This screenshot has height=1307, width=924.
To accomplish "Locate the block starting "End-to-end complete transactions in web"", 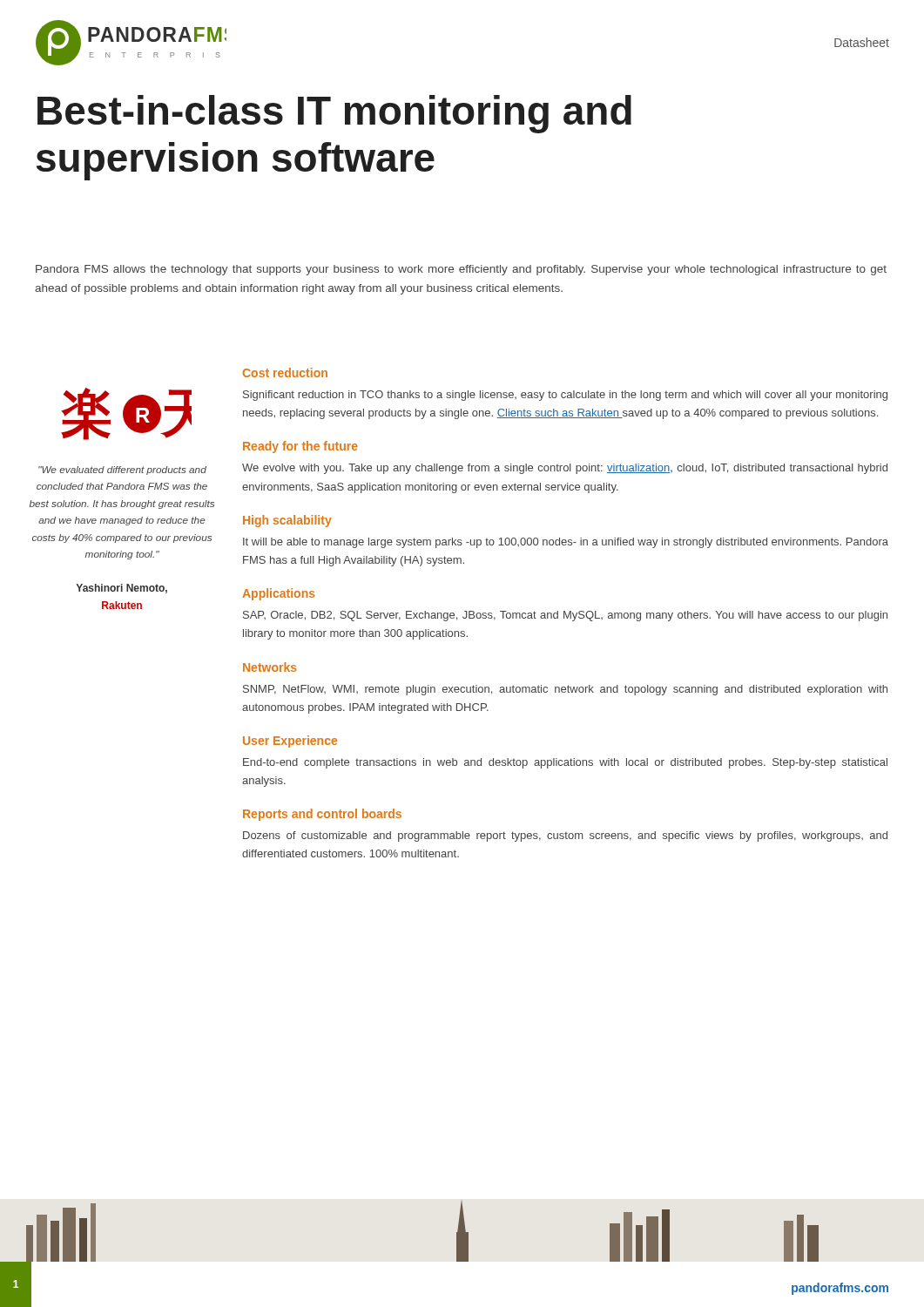I will pos(565,771).
